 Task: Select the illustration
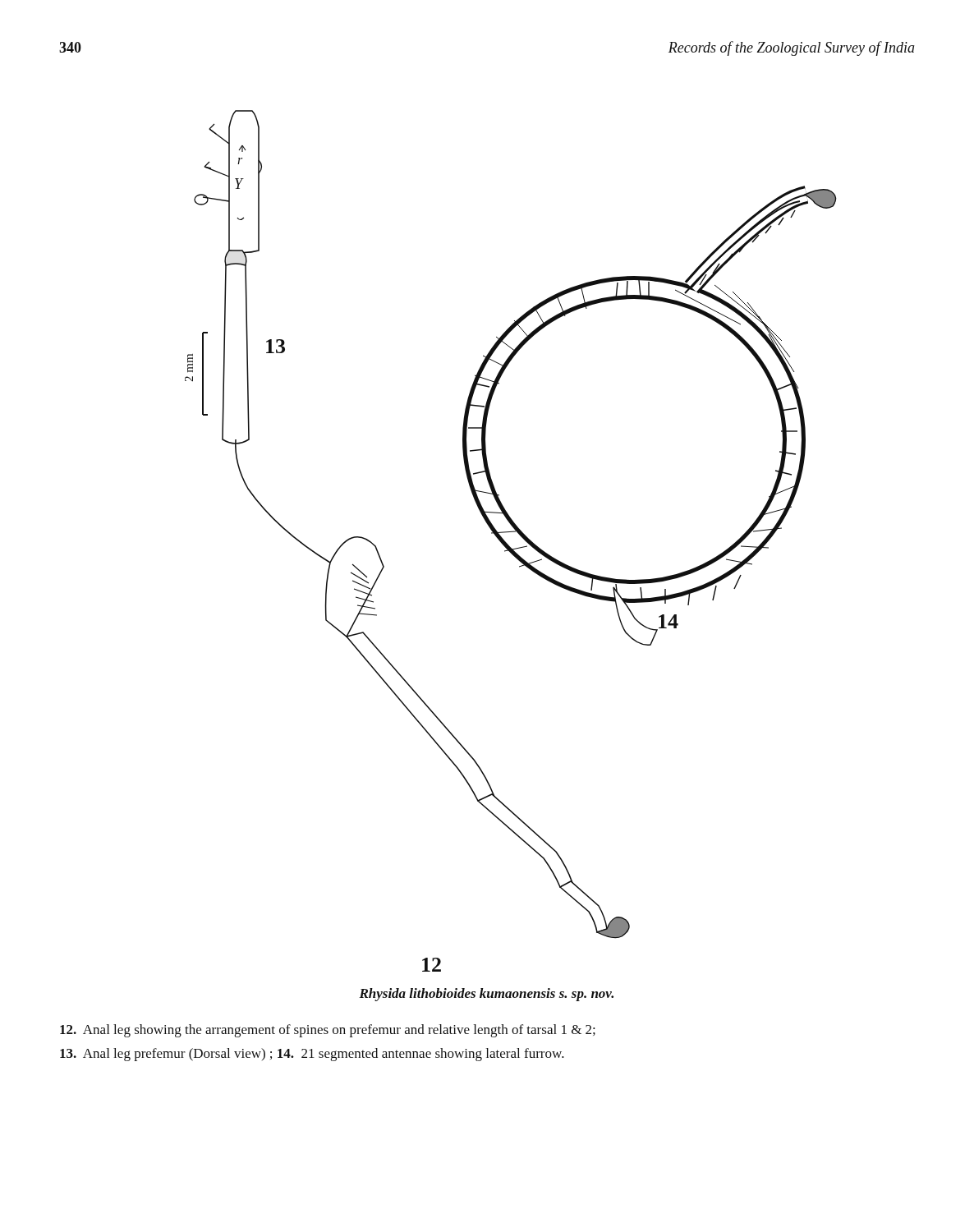487,530
